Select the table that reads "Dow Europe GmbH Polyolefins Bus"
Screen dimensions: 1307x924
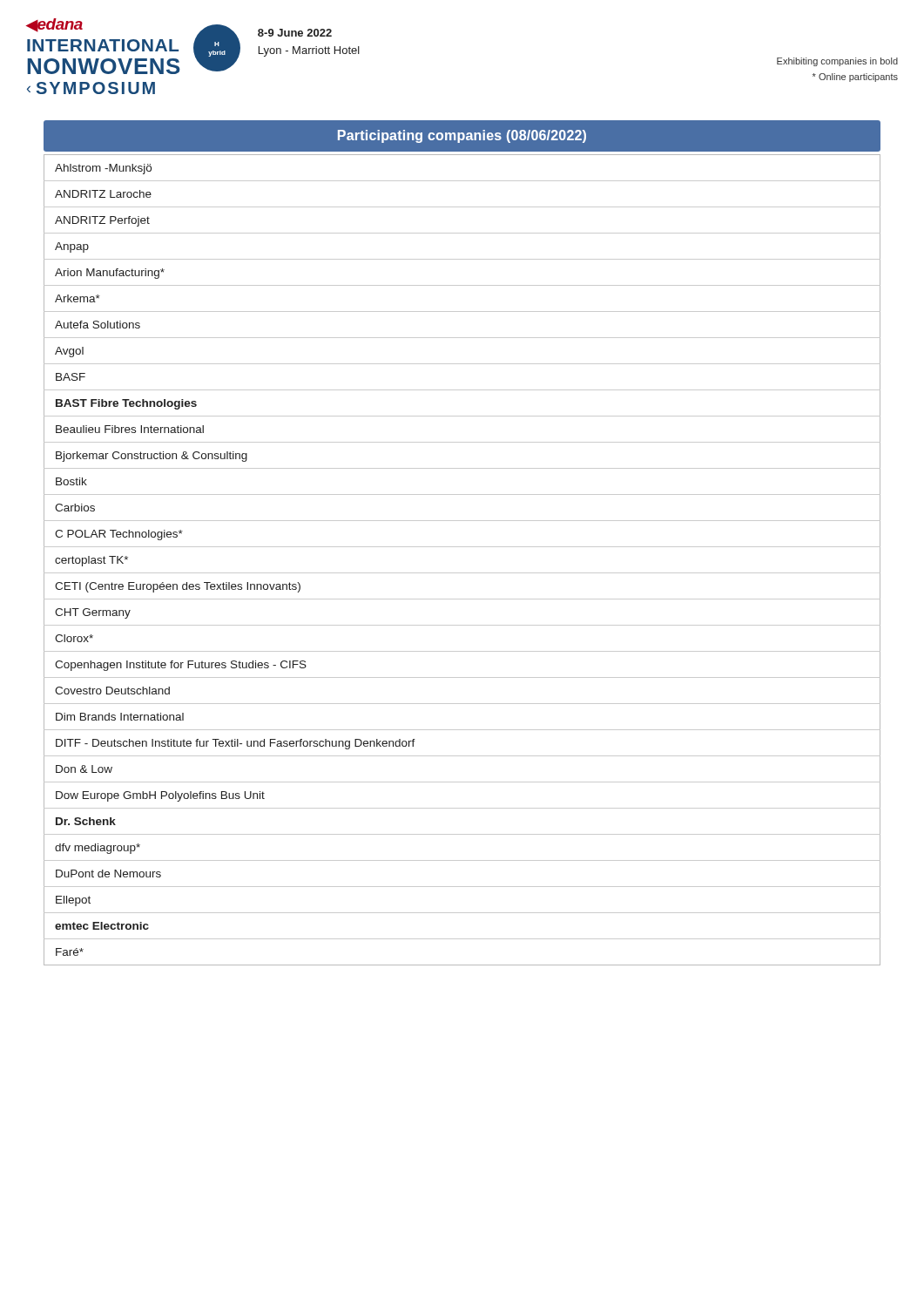click(462, 560)
